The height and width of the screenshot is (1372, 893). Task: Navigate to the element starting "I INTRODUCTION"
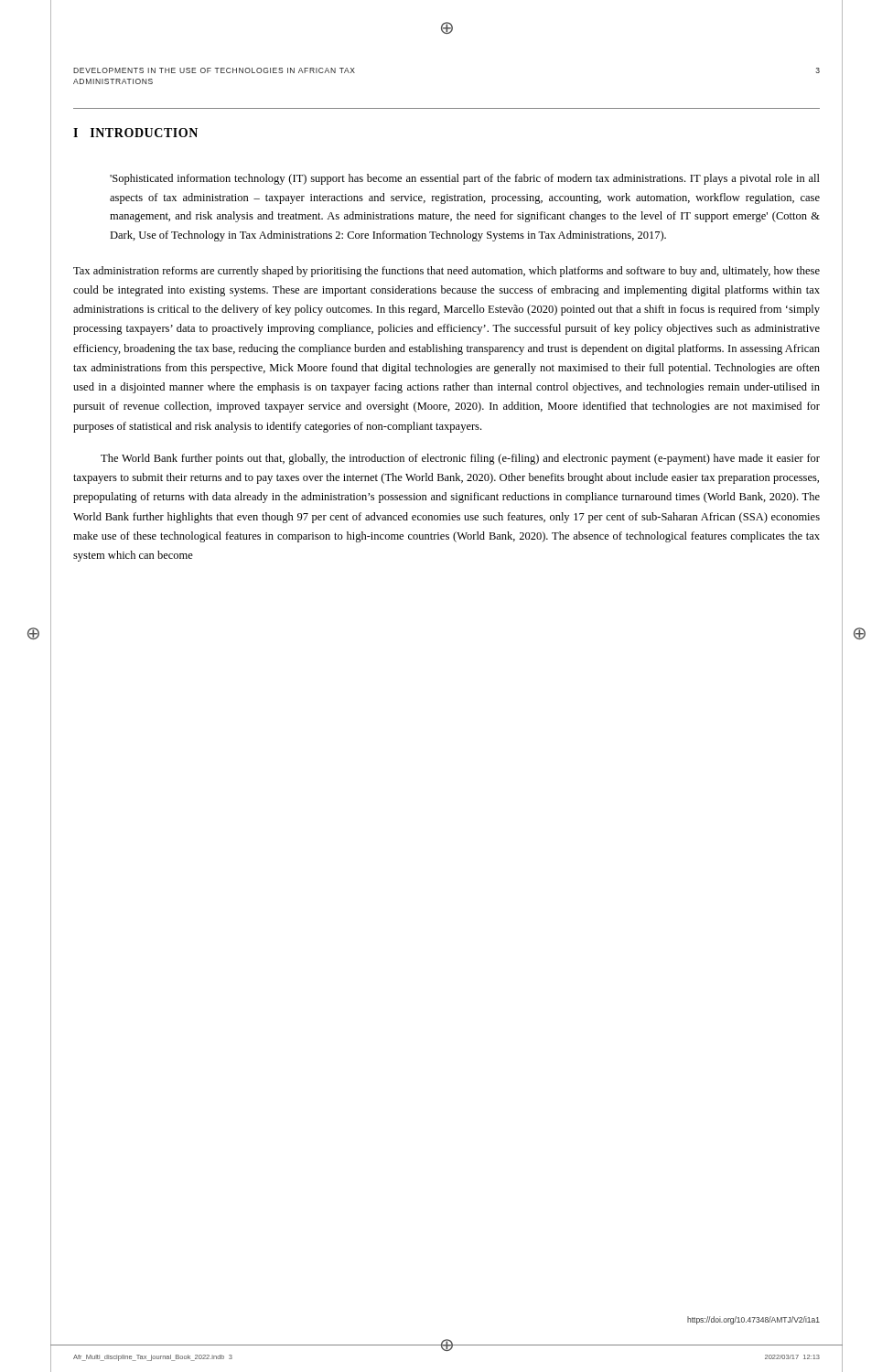(136, 133)
